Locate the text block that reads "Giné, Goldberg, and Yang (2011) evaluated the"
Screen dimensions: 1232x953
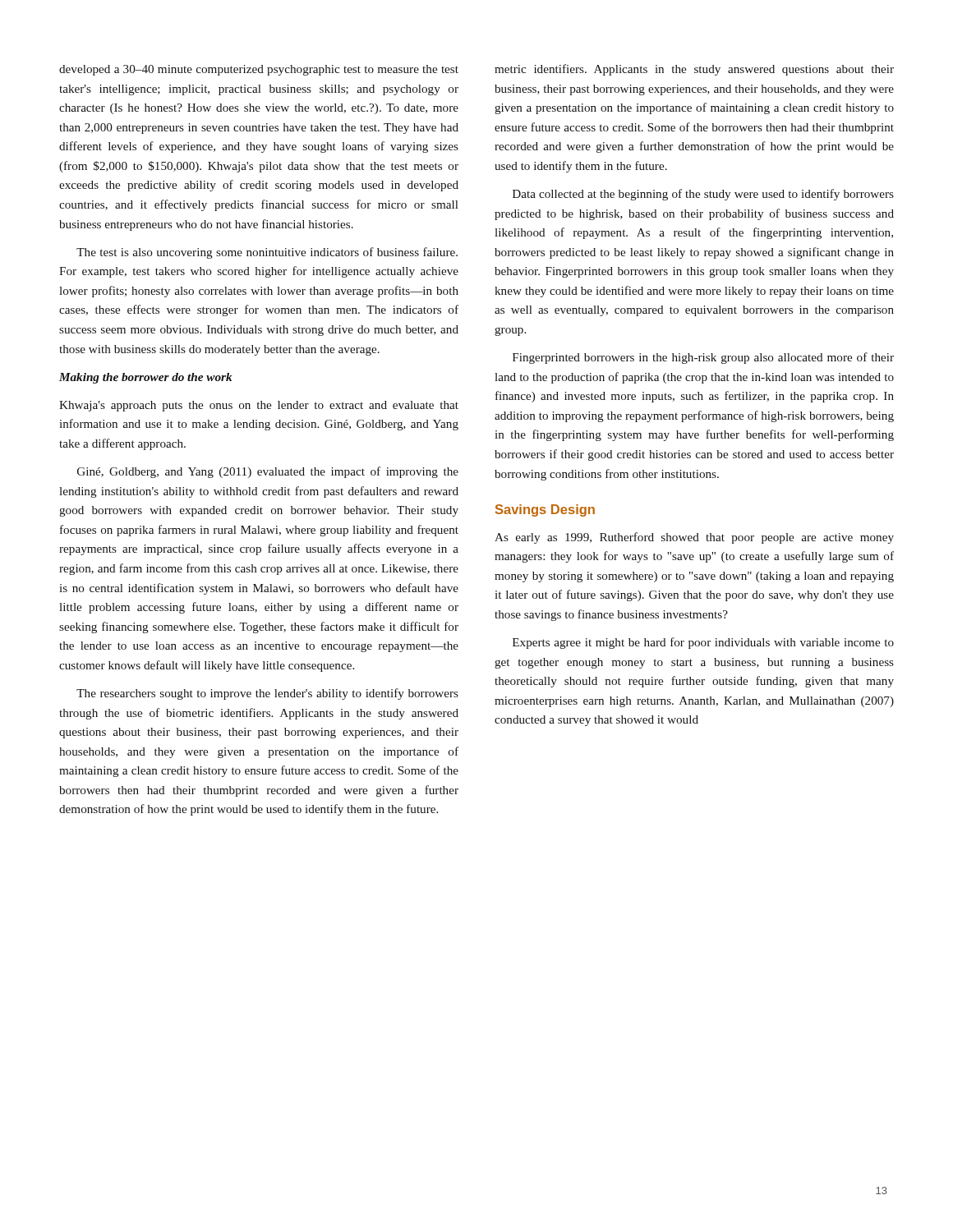tap(259, 568)
